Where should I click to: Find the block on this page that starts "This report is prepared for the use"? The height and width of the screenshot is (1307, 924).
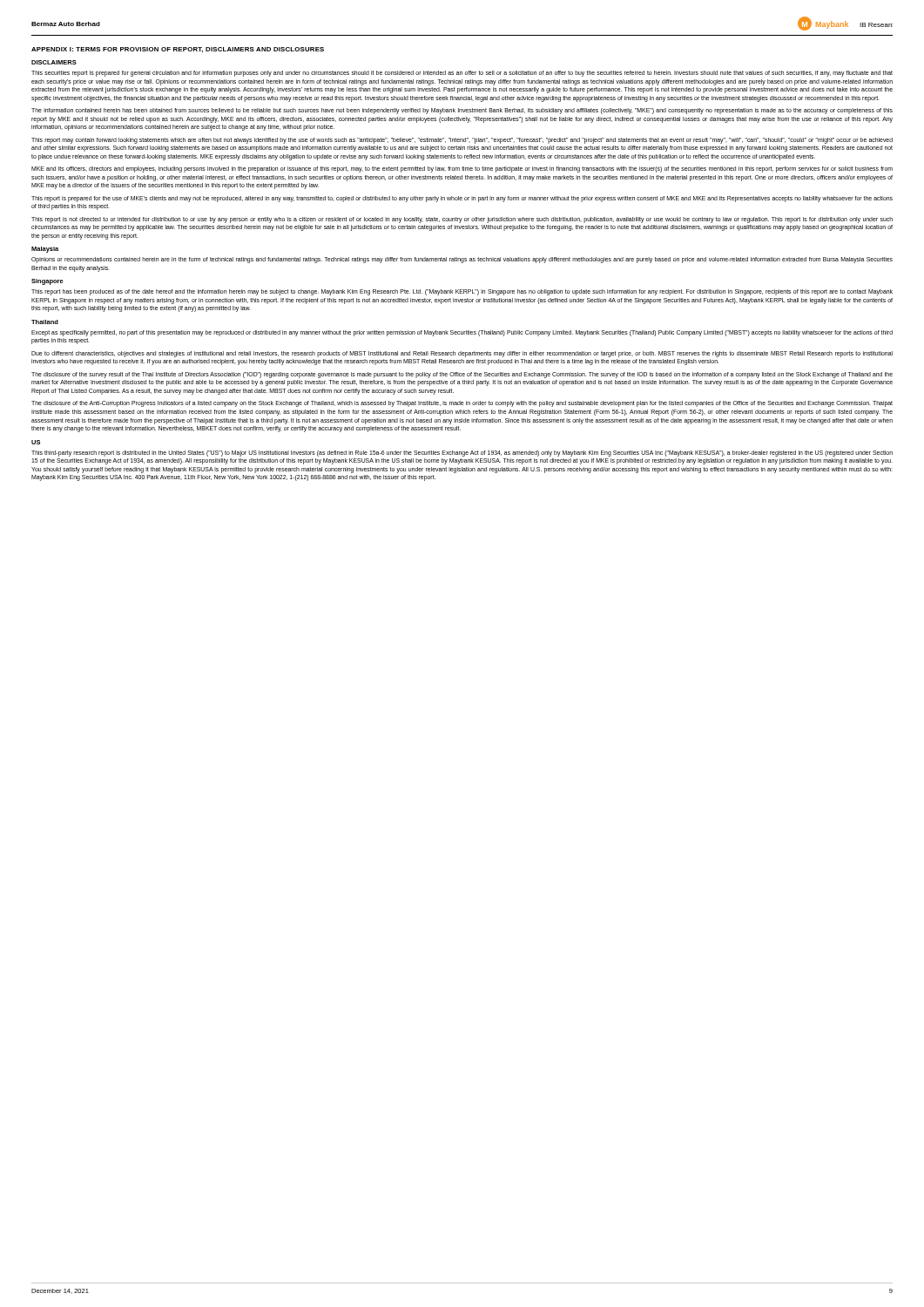click(x=462, y=202)
